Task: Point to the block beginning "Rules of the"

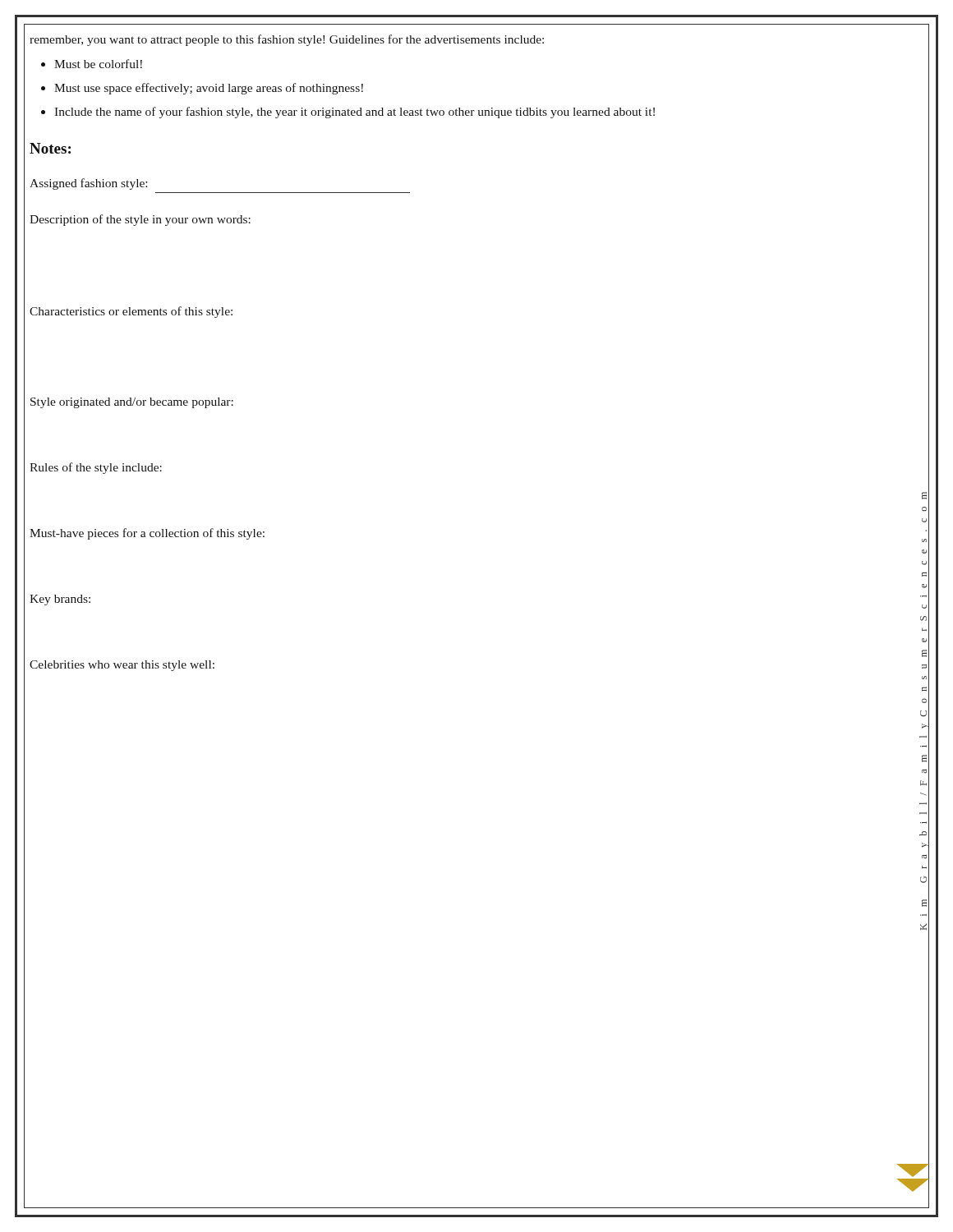Action: point(96,467)
